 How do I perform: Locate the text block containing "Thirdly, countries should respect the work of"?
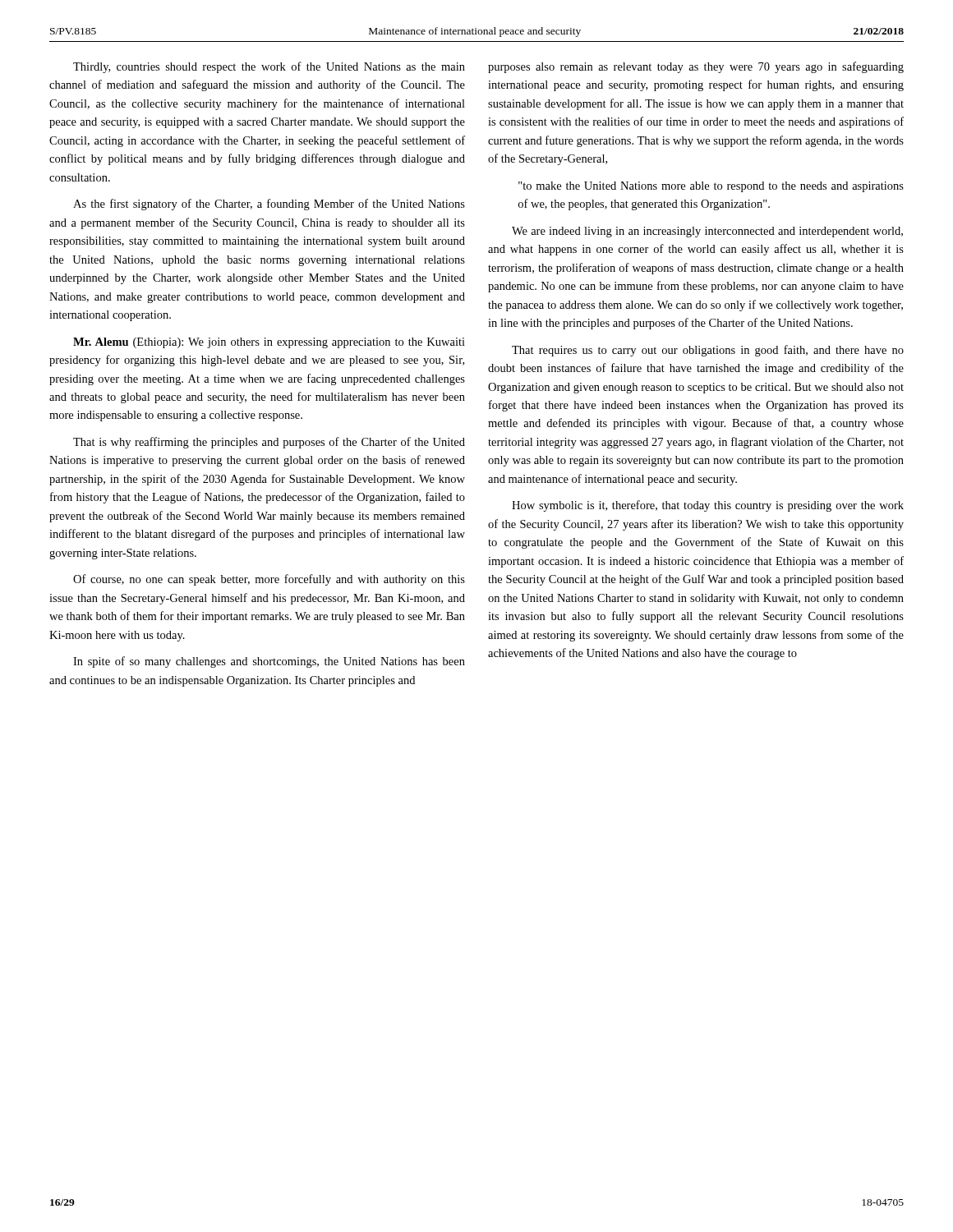[257, 122]
